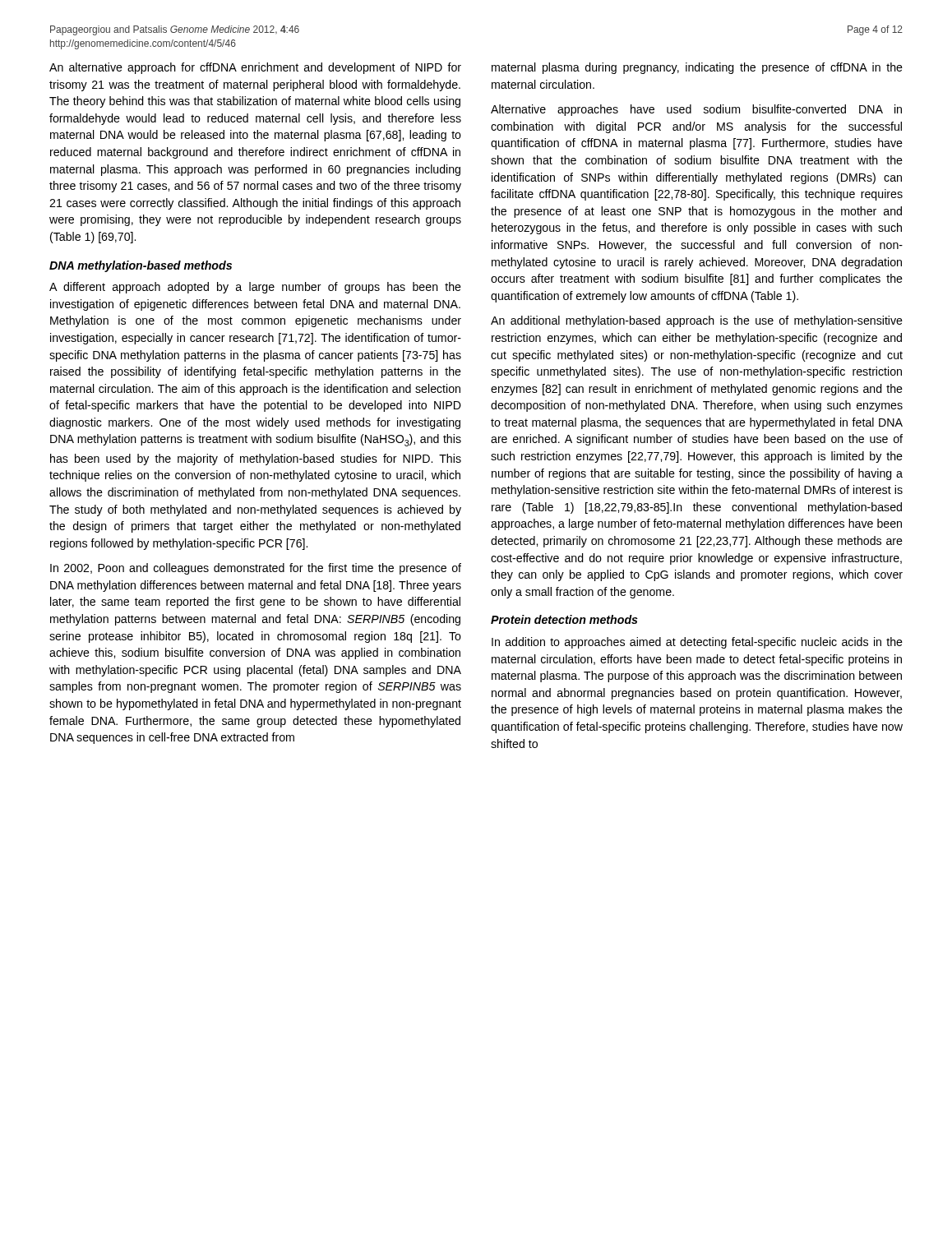
Task: Navigate to the text block starting "An alternative approach for cffDNA enrichment and"
Action: [255, 152]
